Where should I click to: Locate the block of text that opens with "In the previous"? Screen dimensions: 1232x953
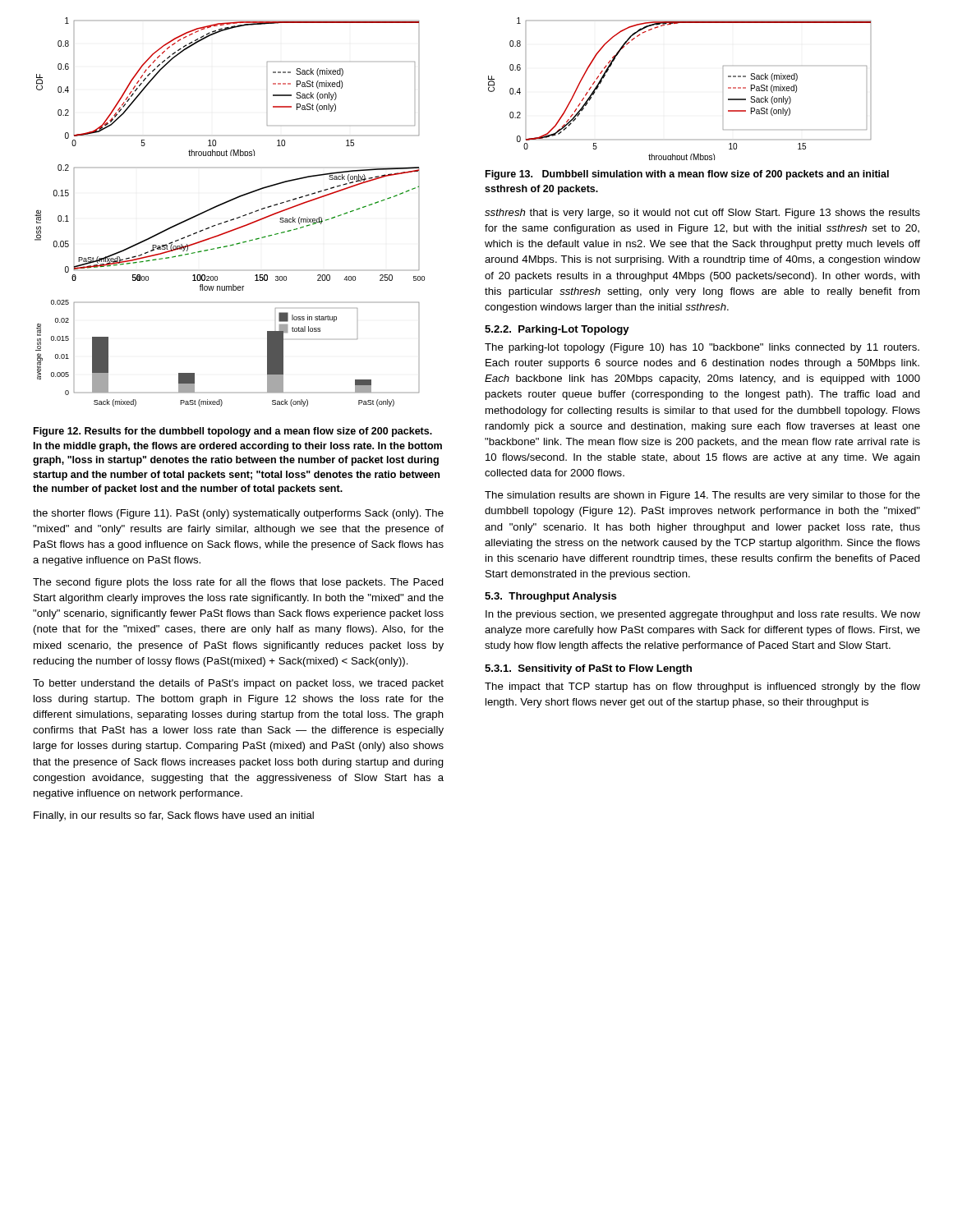point(702,630)
